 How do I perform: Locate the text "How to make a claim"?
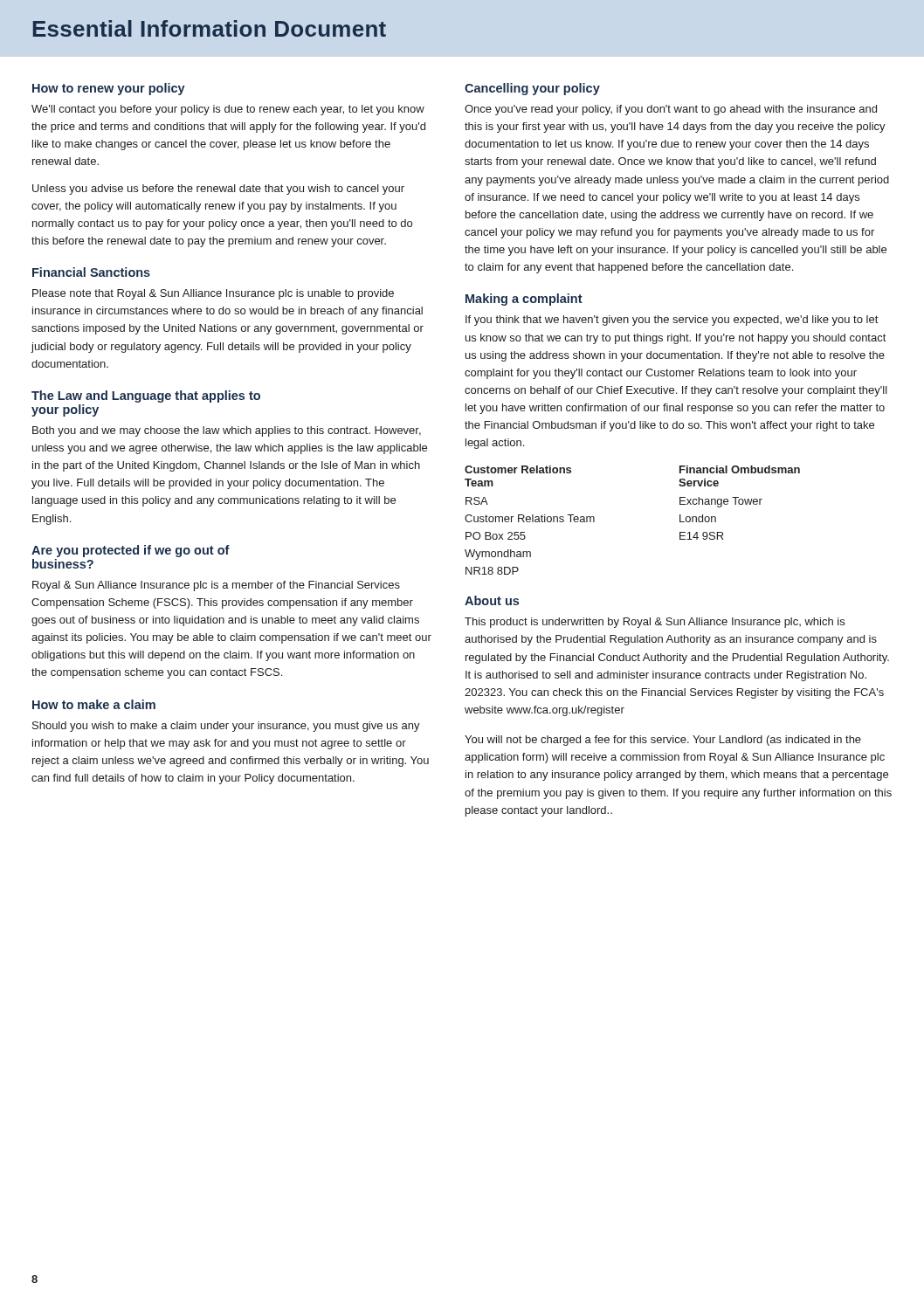pos(94,704)
